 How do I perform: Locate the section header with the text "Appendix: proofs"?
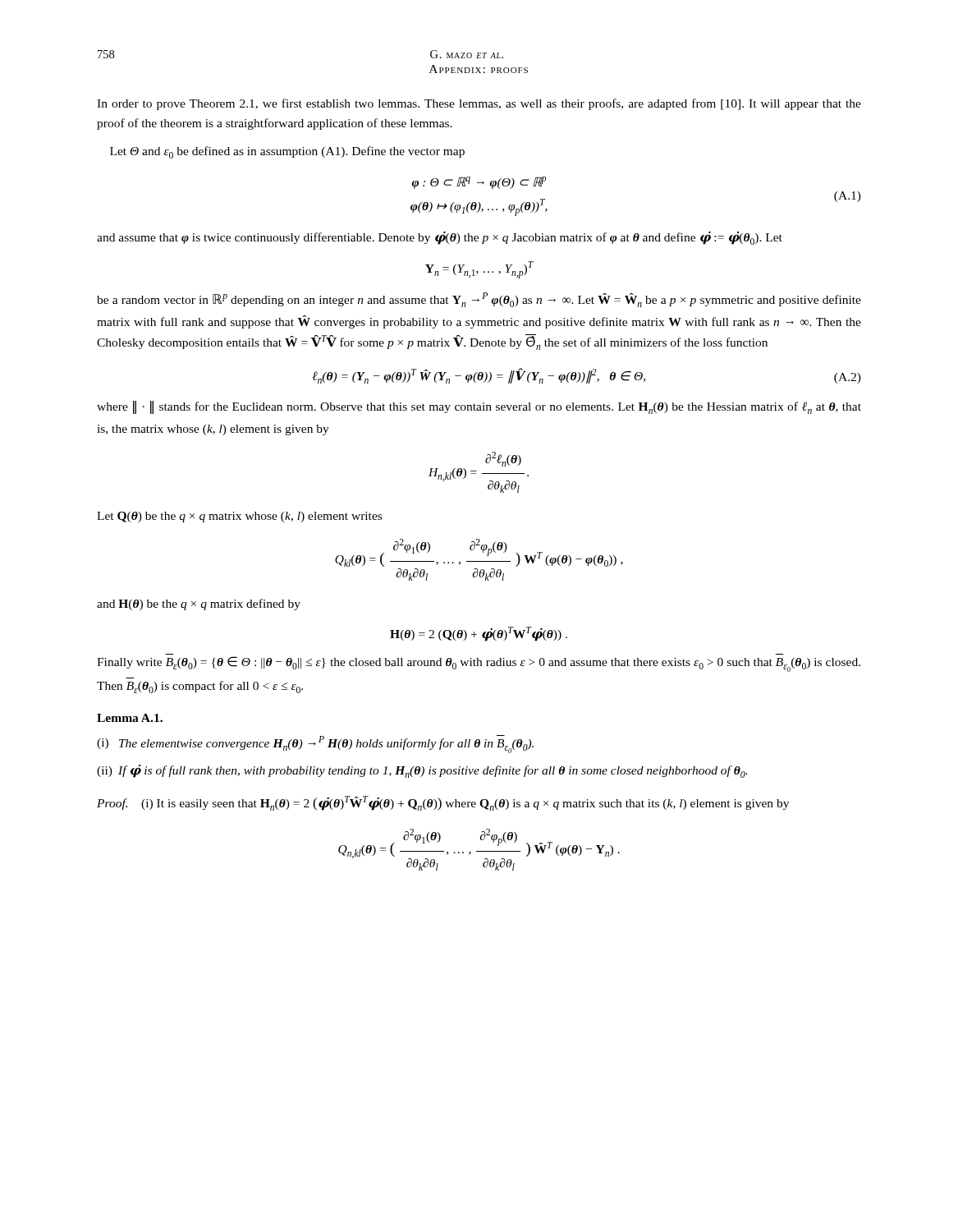tap(479, 69)
